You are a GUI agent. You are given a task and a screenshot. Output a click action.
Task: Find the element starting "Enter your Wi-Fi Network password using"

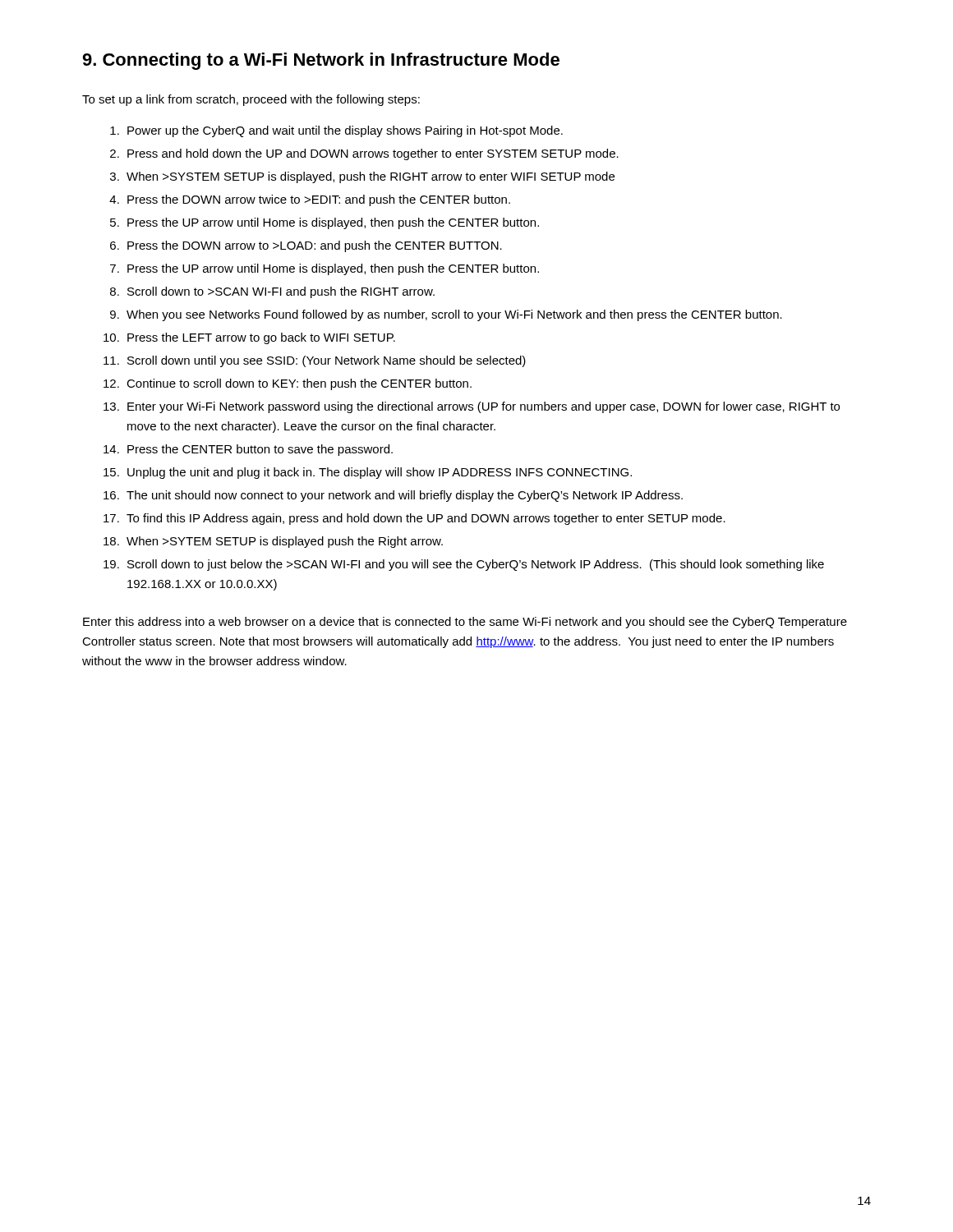(497, 416)
